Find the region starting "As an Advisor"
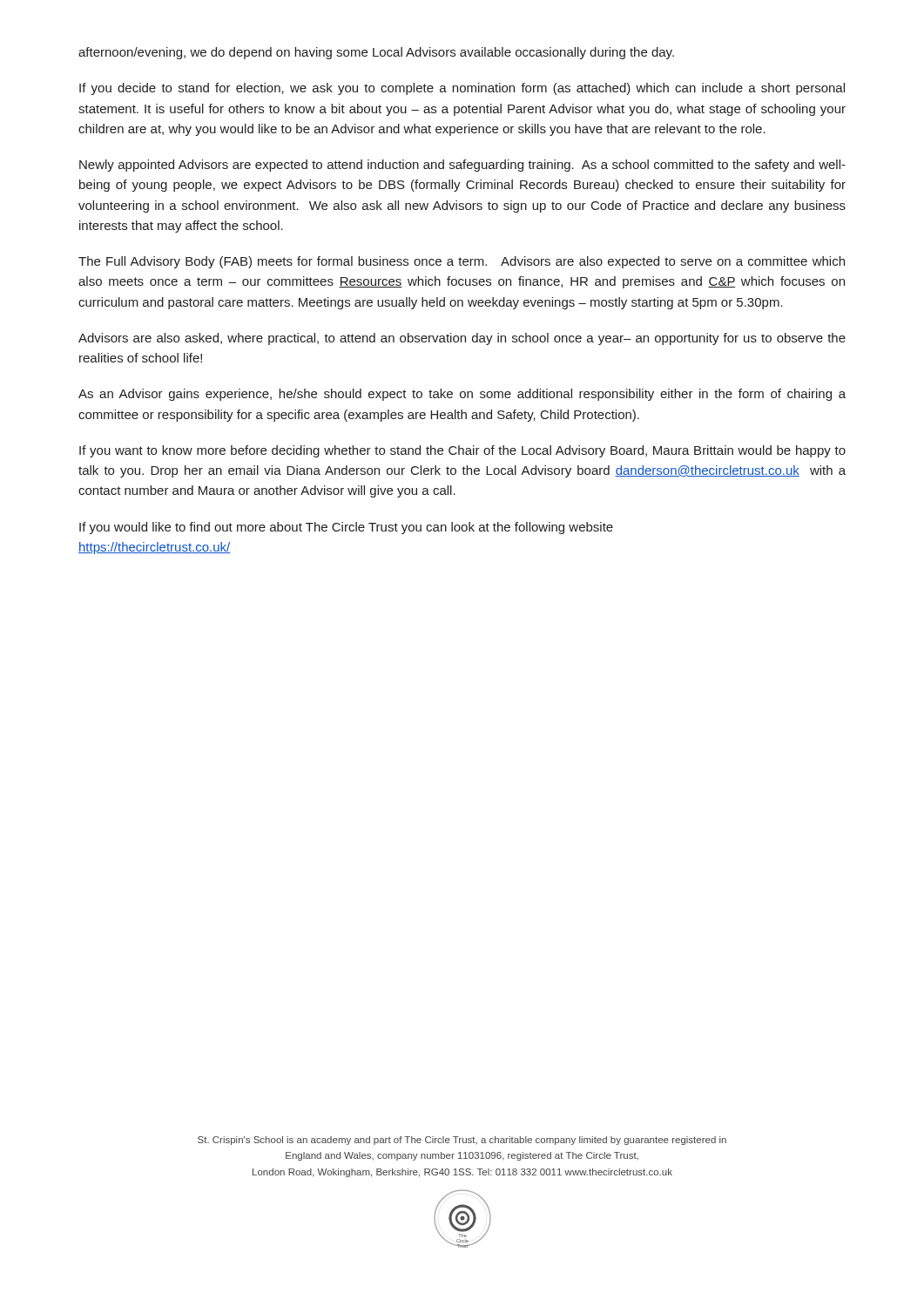The image size is (924, 1307). 462,404
